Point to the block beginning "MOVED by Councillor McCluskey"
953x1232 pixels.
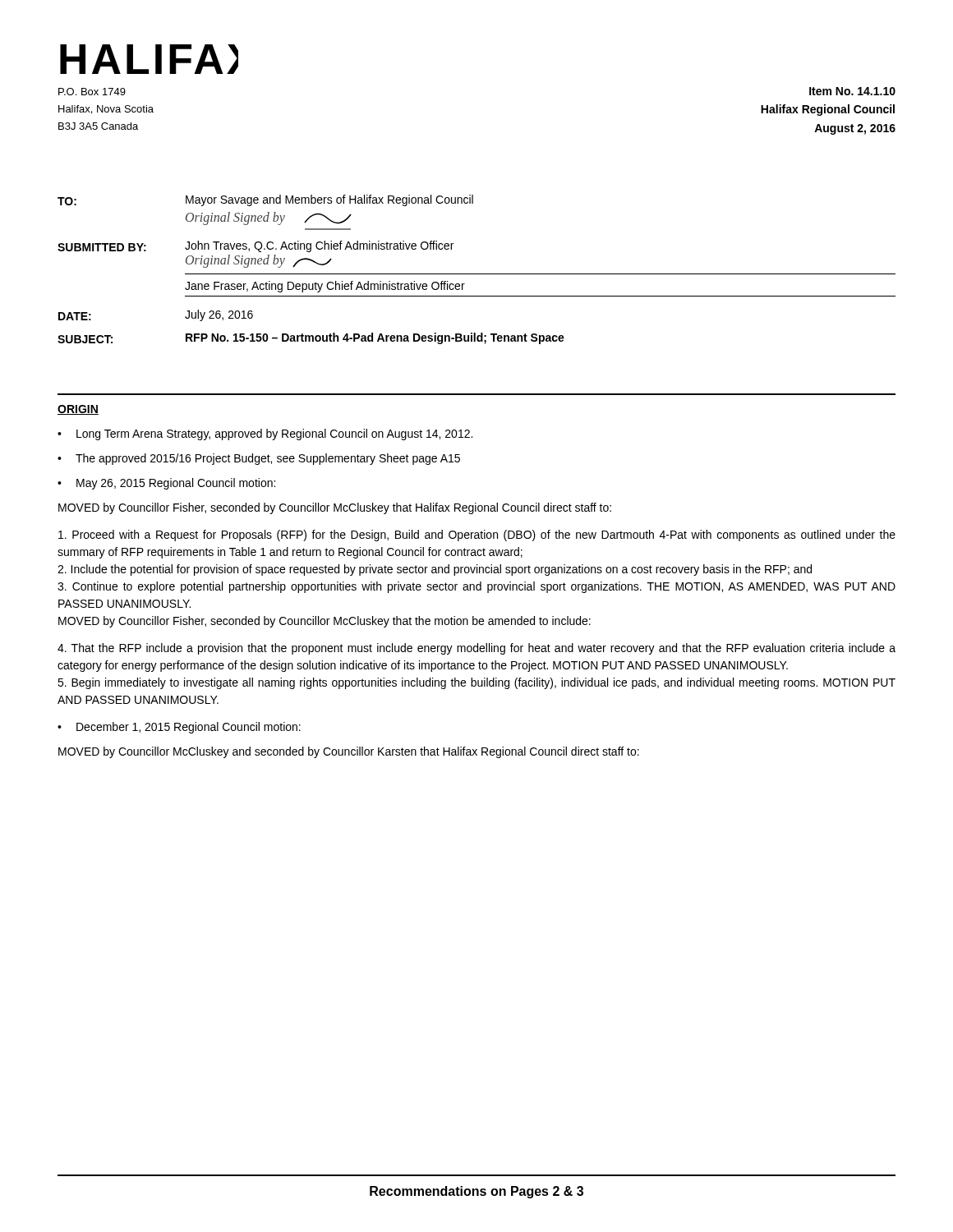[349, 752]
